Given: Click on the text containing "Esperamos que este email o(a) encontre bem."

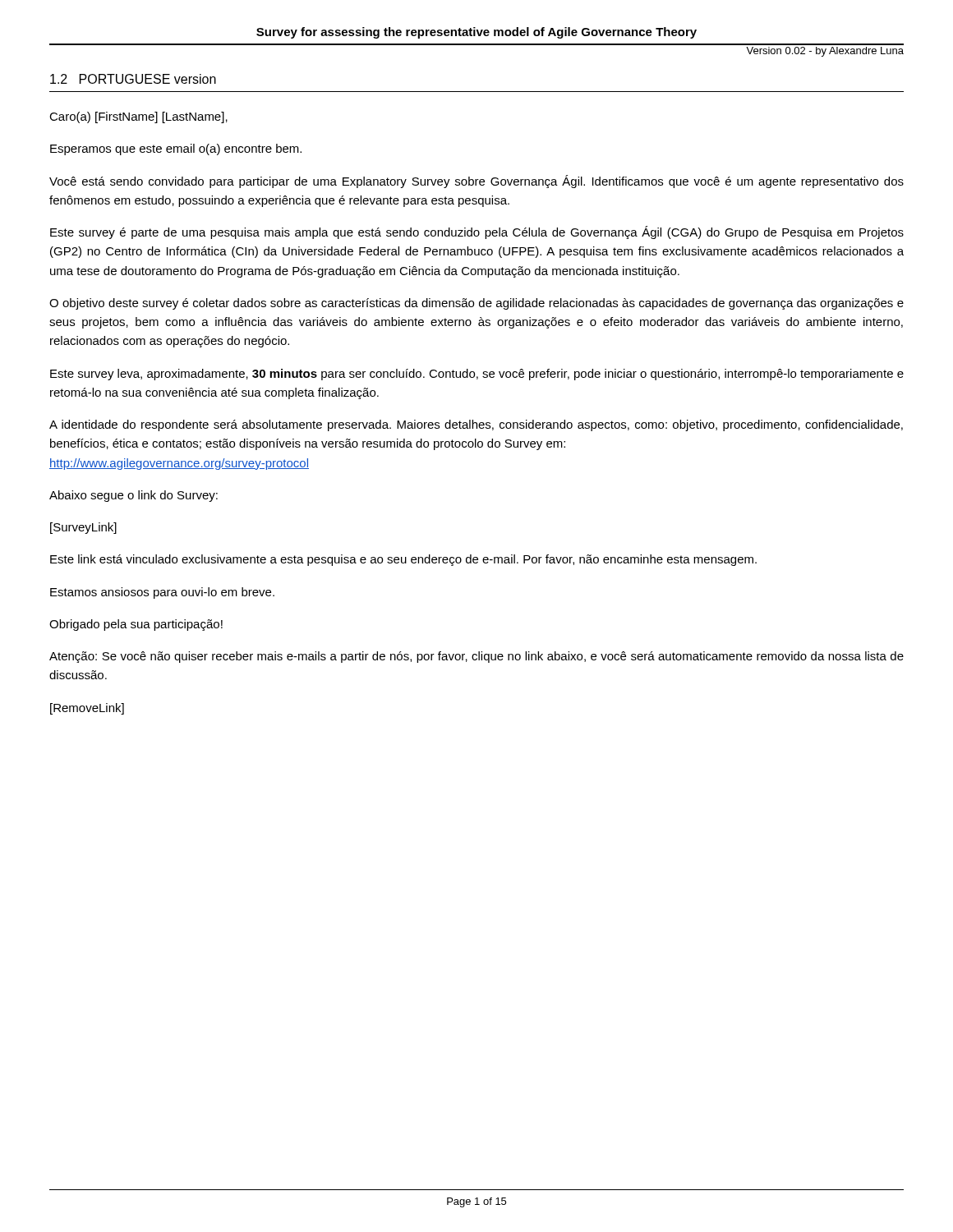Looking at the screenshot, I should (x=176, y=148).
